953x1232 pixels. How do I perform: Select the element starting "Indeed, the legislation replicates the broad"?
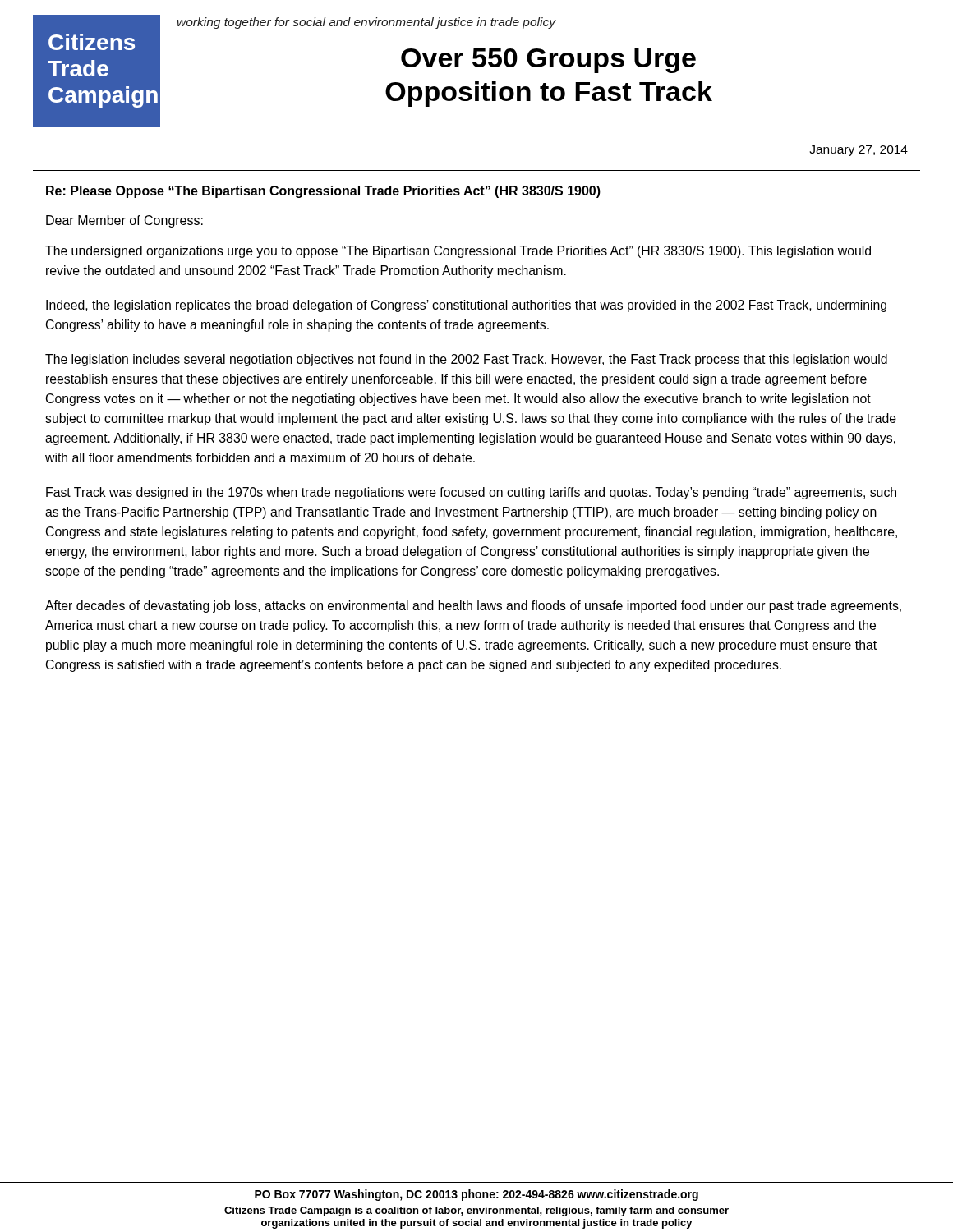point(466,315)
